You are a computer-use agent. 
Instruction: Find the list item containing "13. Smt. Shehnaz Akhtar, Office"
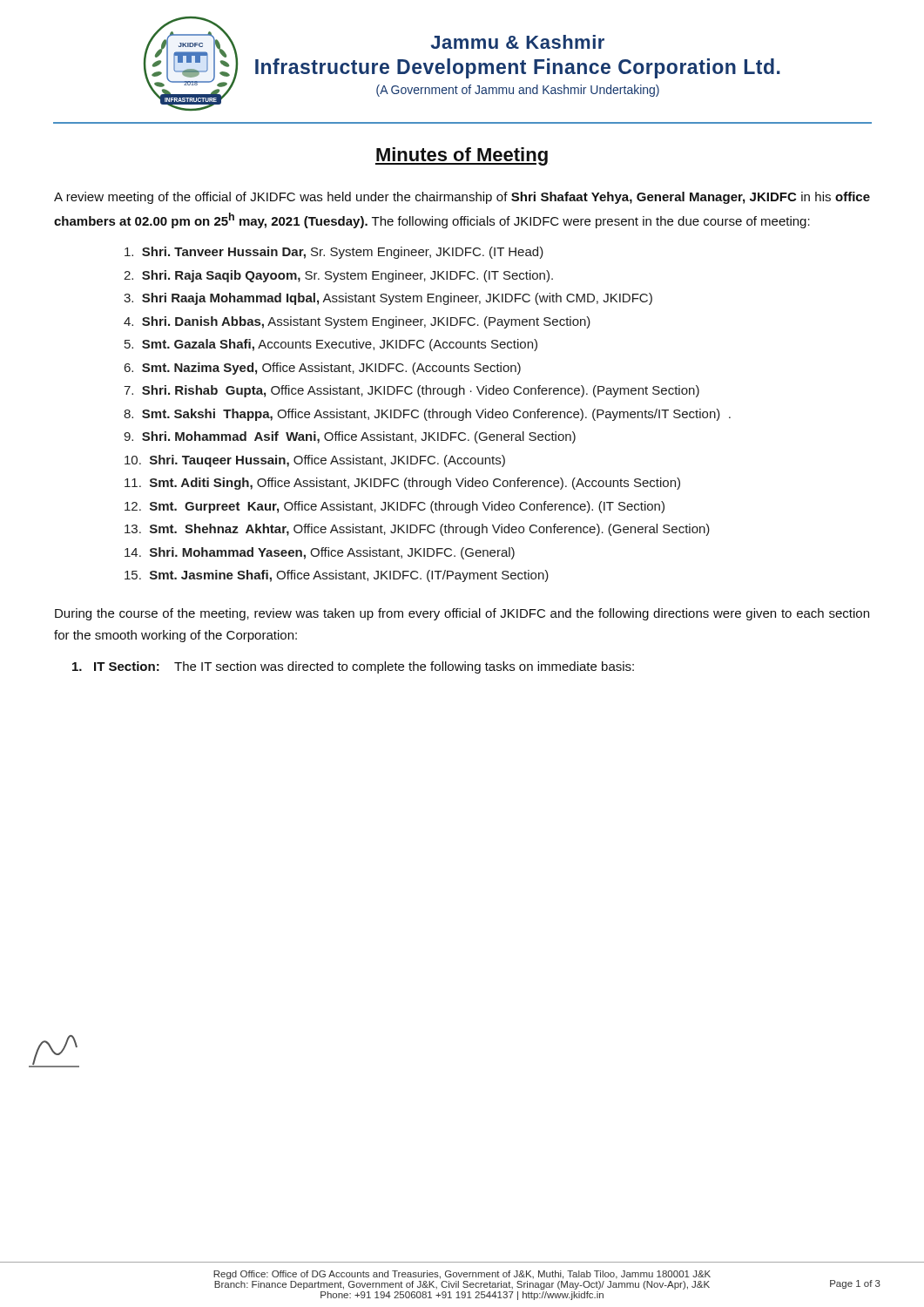click(417, 528)
